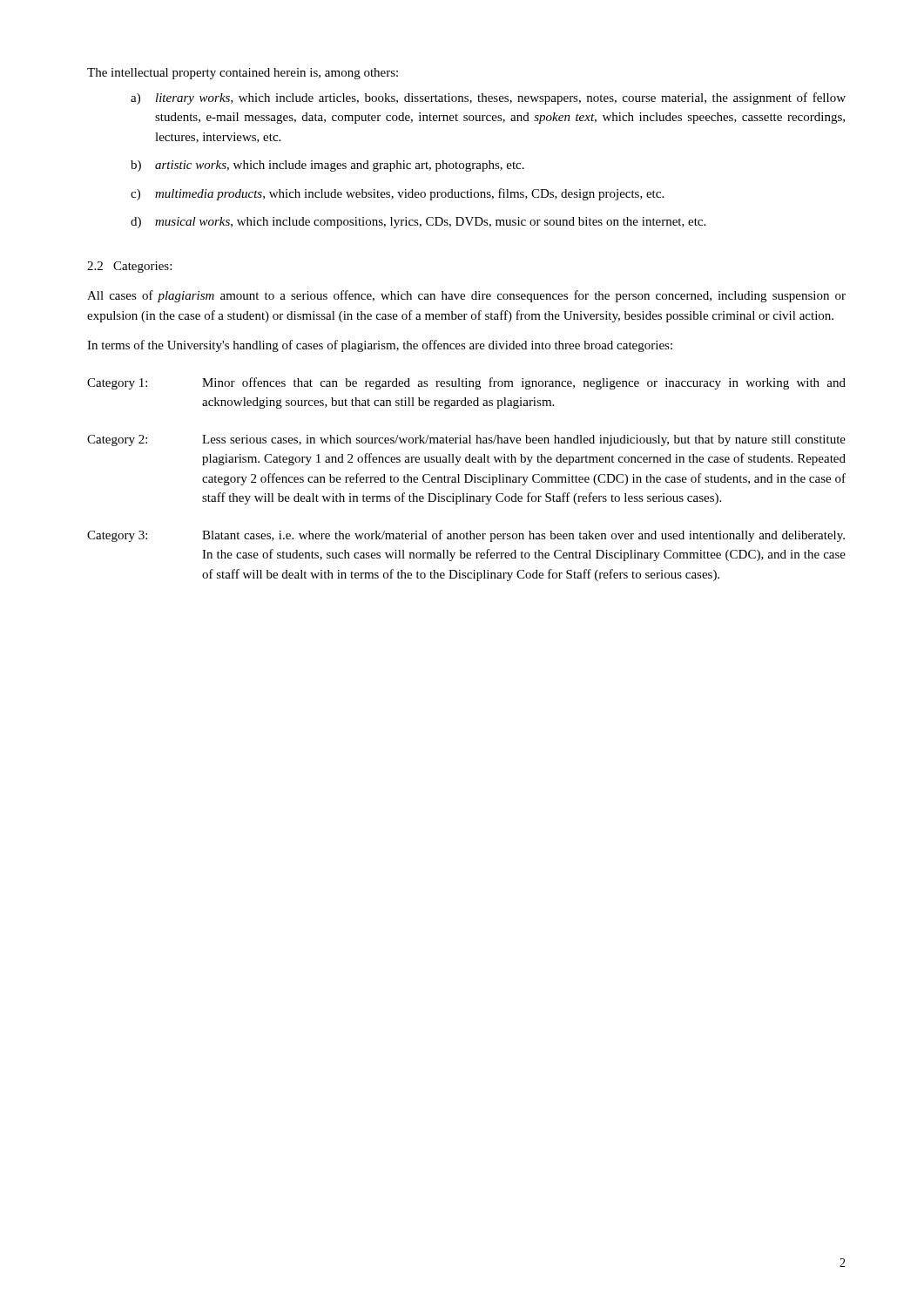
Task: Select the passage starting "d) musical works, which include"
Action: [488, 222]
